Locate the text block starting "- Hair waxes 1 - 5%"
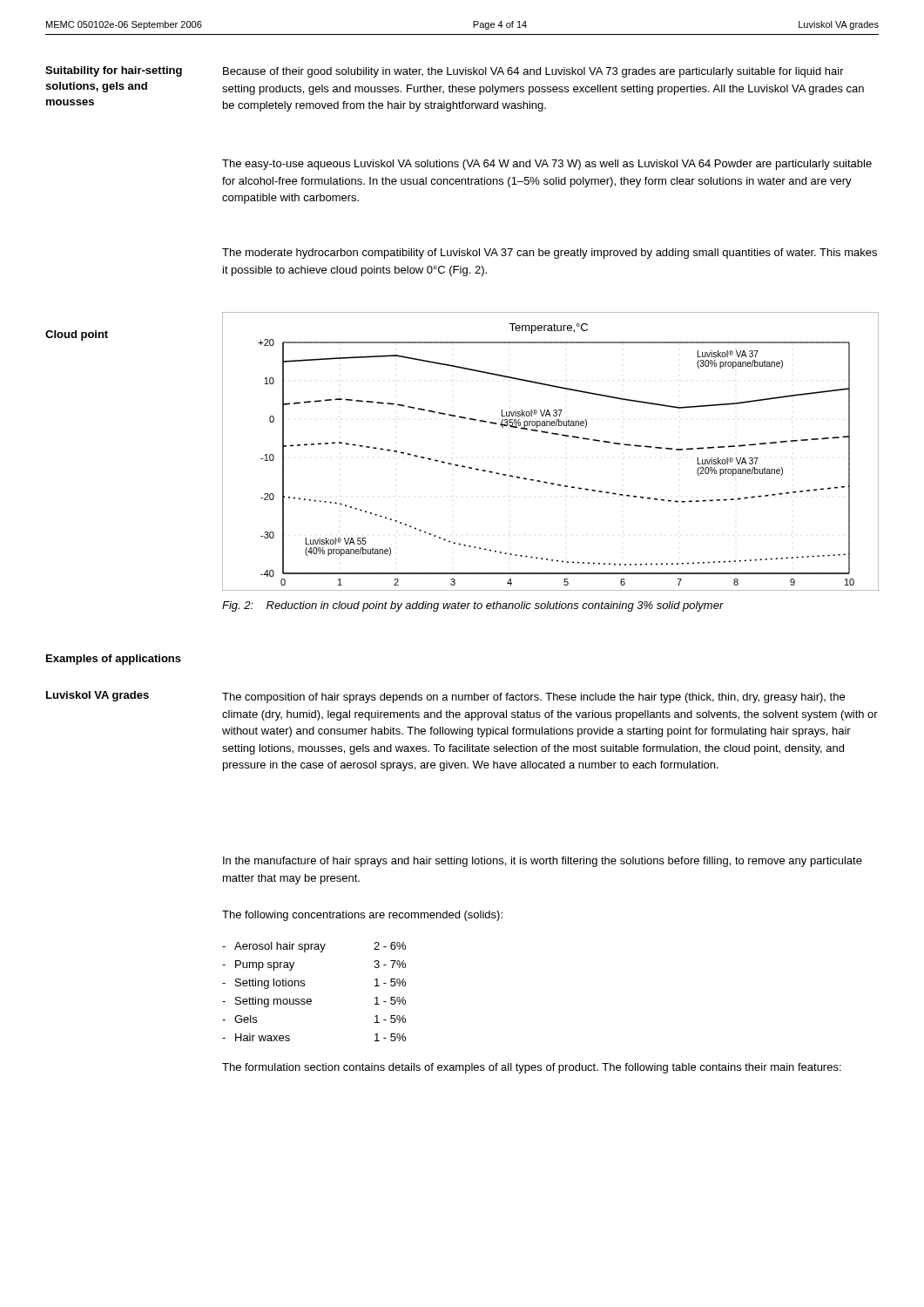 pos(268,1036)
